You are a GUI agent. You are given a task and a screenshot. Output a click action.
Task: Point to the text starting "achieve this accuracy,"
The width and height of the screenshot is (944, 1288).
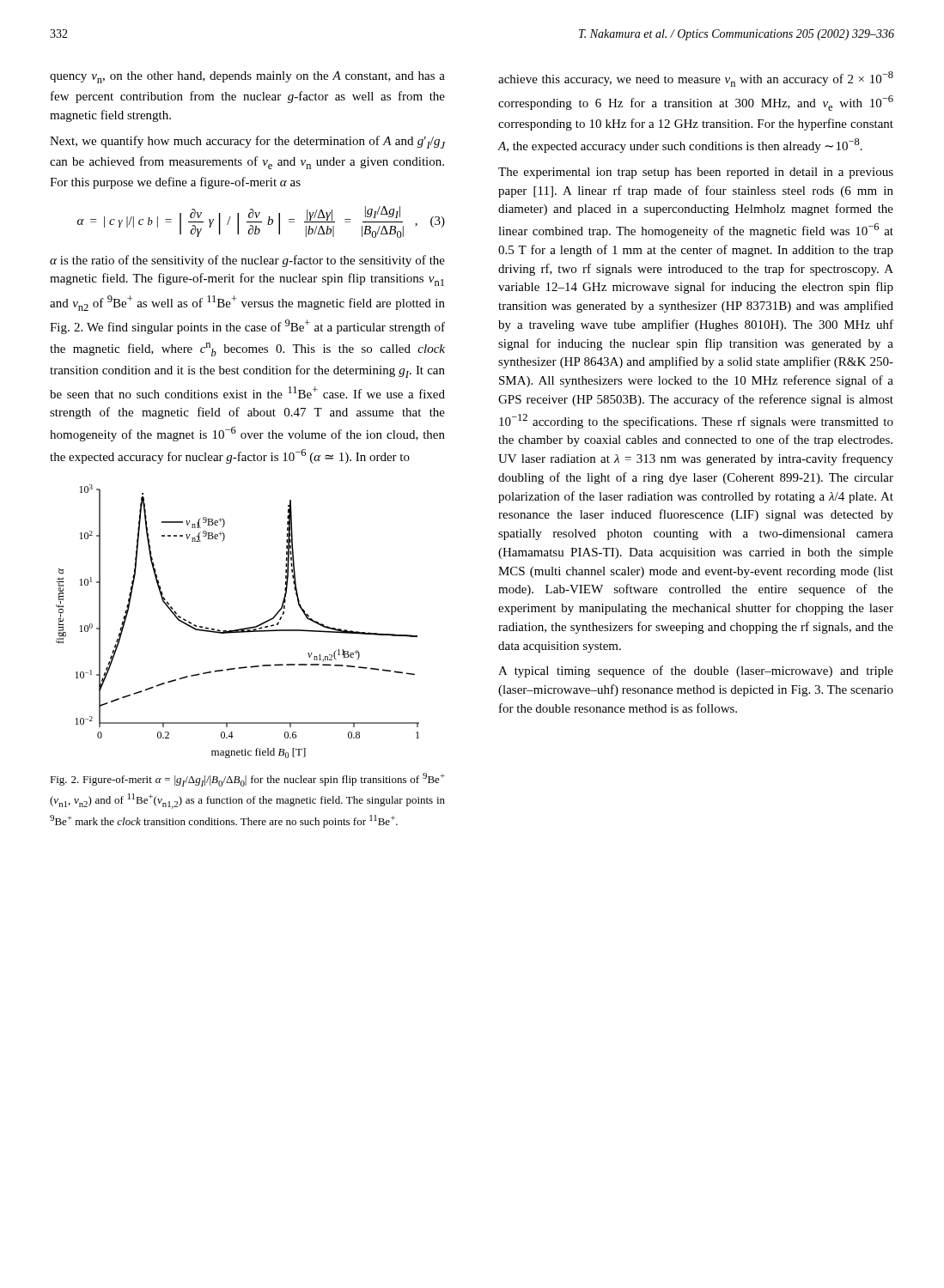click(696, 393)
